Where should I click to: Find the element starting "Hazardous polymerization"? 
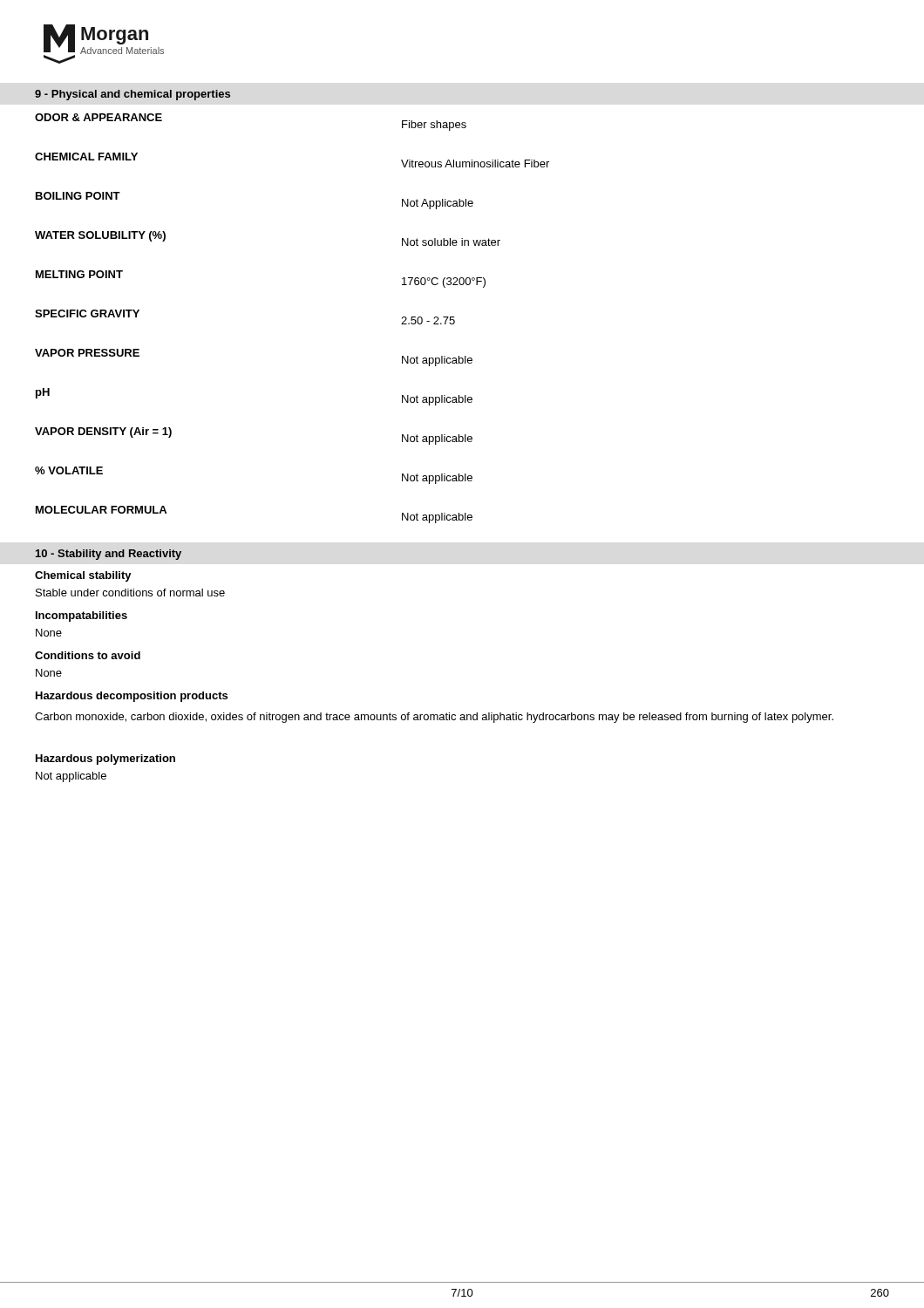coord(105,758)
